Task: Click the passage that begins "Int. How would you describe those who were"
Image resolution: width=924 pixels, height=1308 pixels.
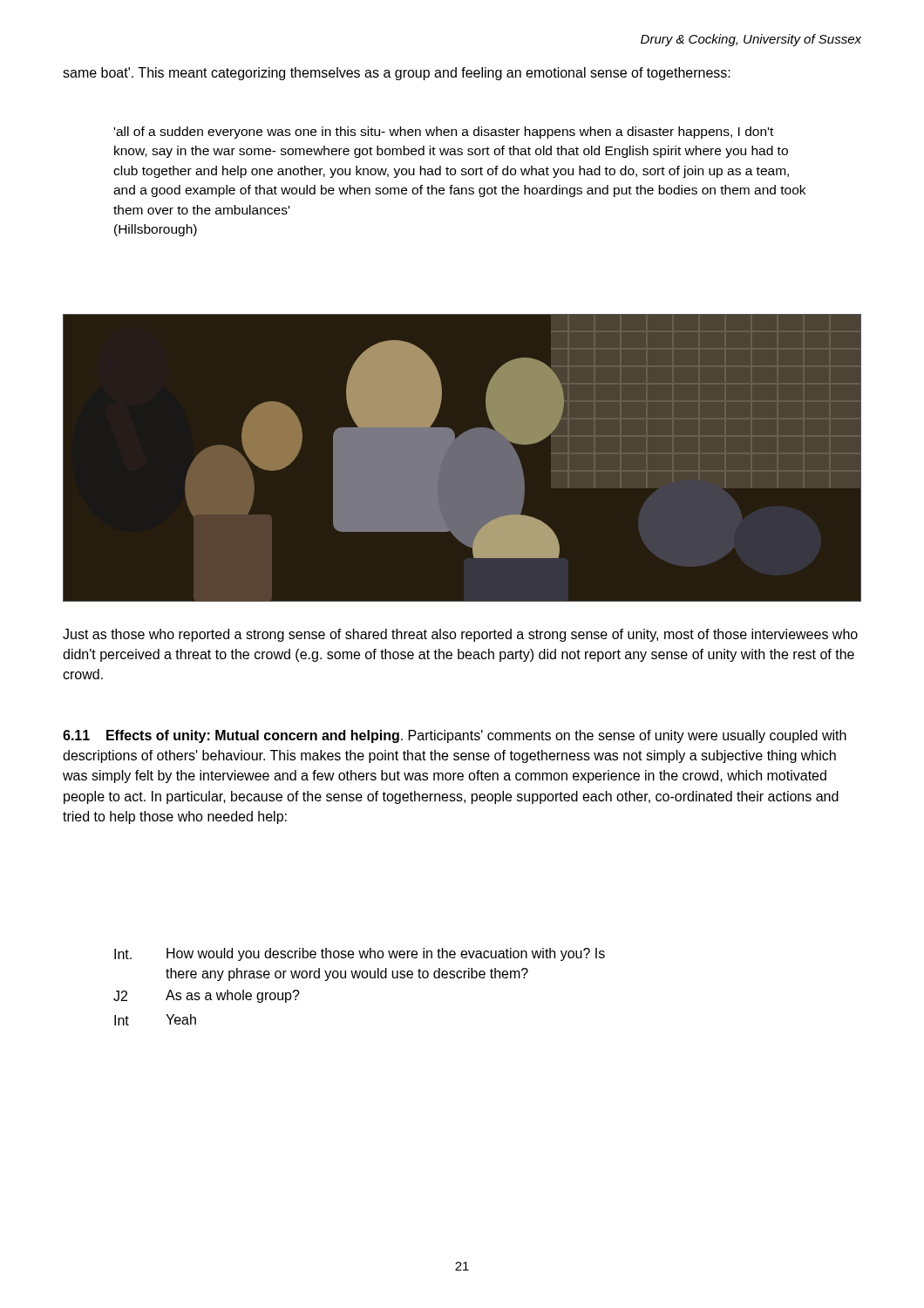Action: coord(487,988)
